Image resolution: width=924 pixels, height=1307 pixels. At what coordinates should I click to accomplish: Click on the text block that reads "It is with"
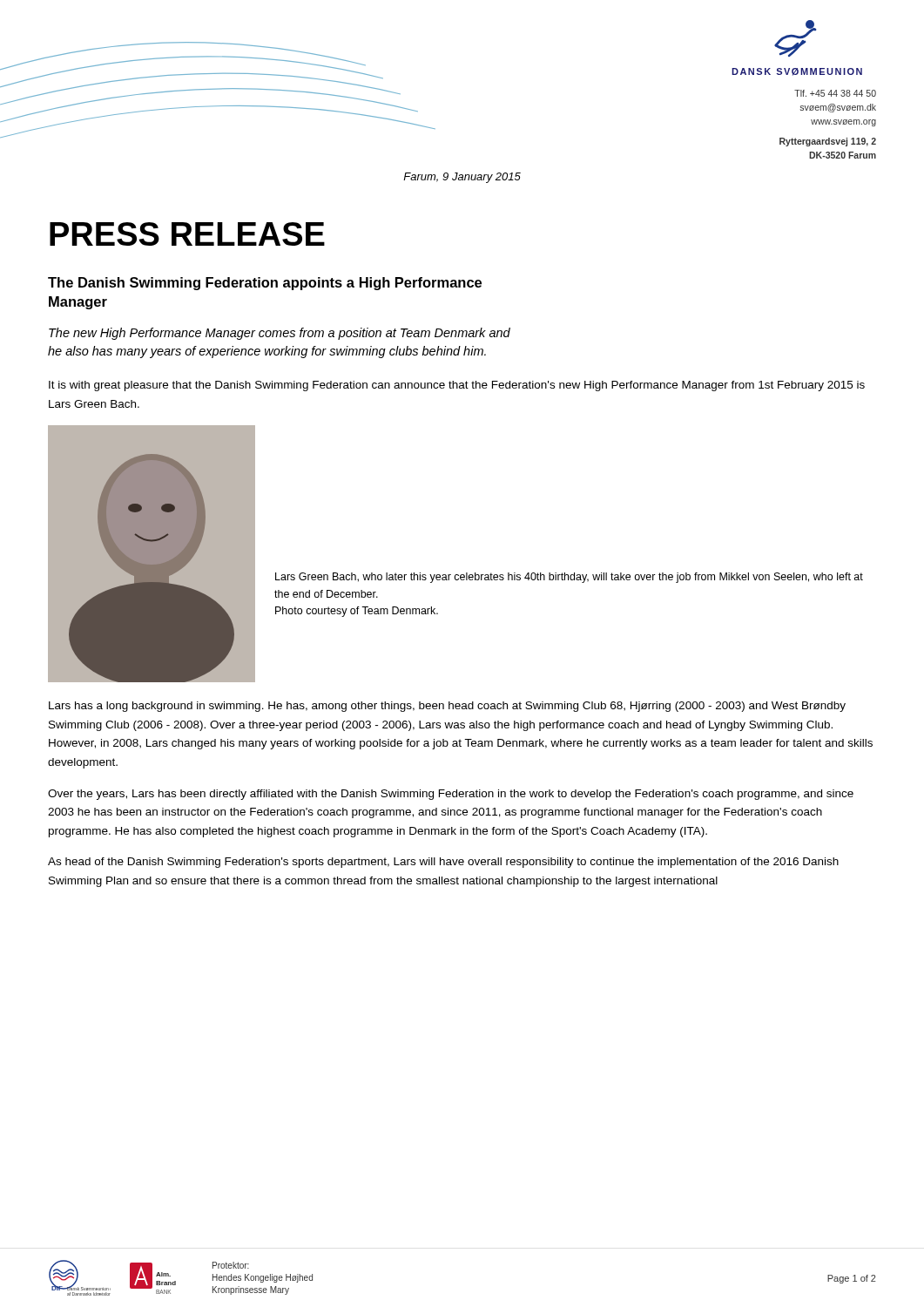point(456,394)
